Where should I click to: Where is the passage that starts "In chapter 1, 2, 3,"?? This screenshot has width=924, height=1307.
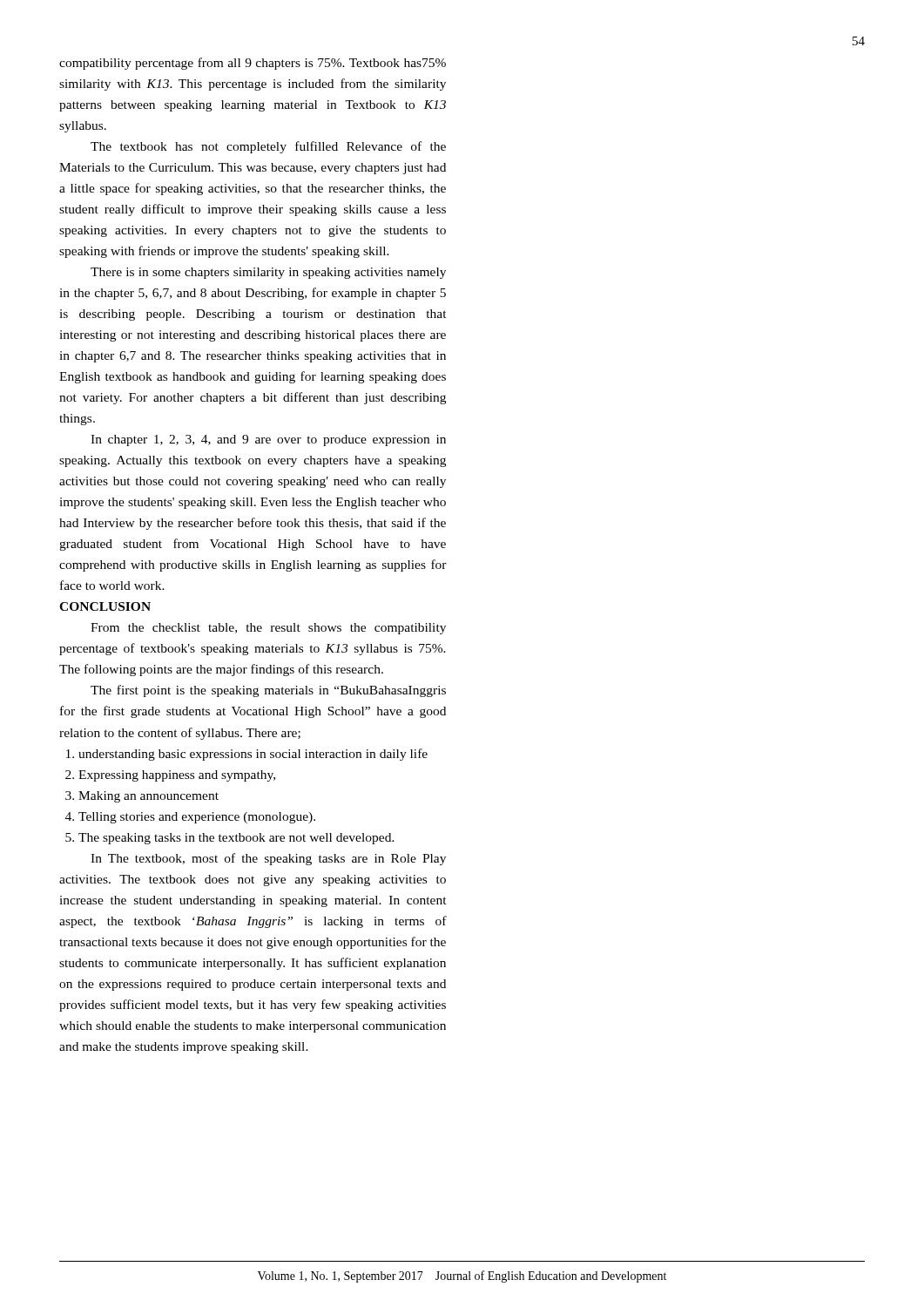point(253,512)
